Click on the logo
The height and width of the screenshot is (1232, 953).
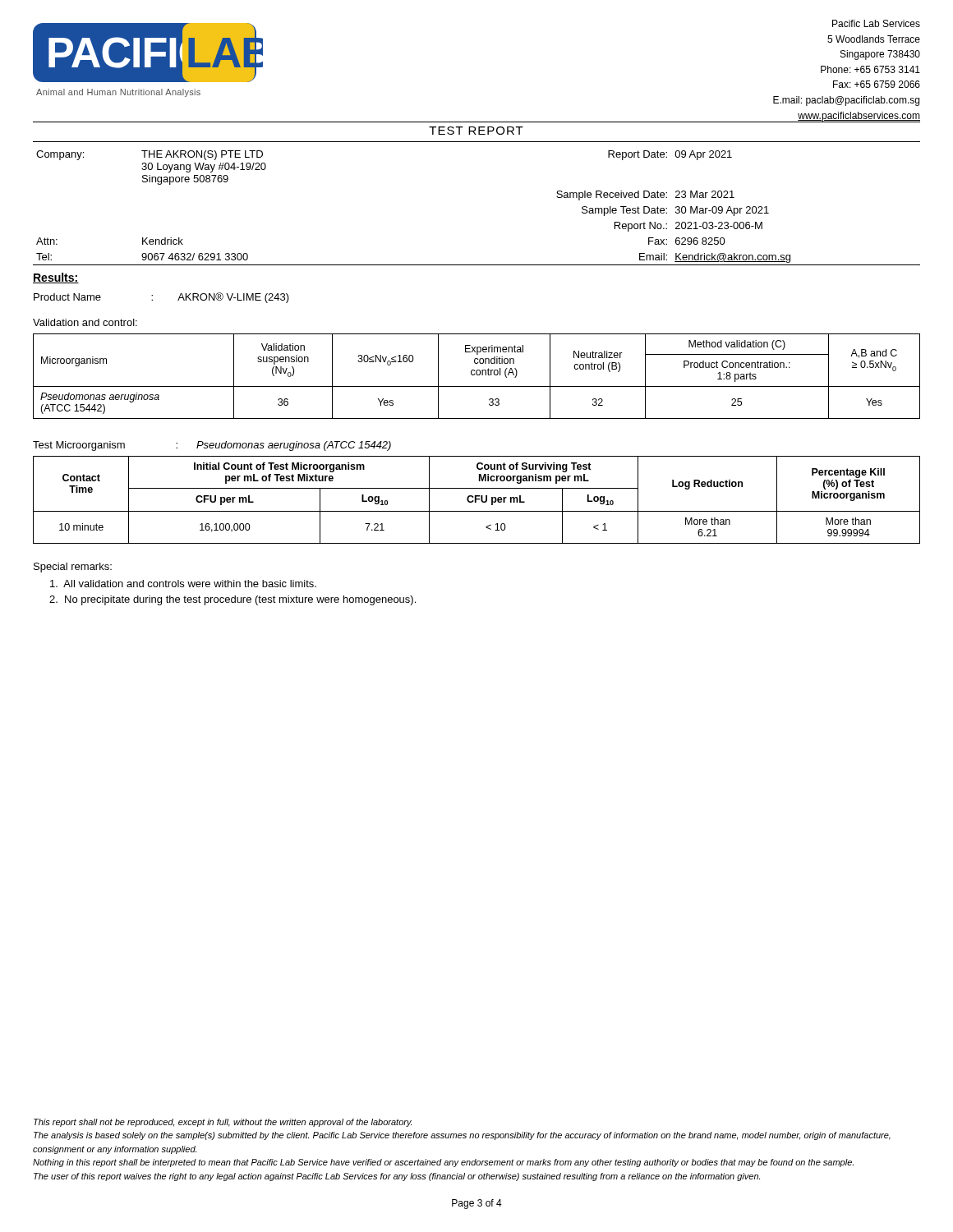click(148, 62)
